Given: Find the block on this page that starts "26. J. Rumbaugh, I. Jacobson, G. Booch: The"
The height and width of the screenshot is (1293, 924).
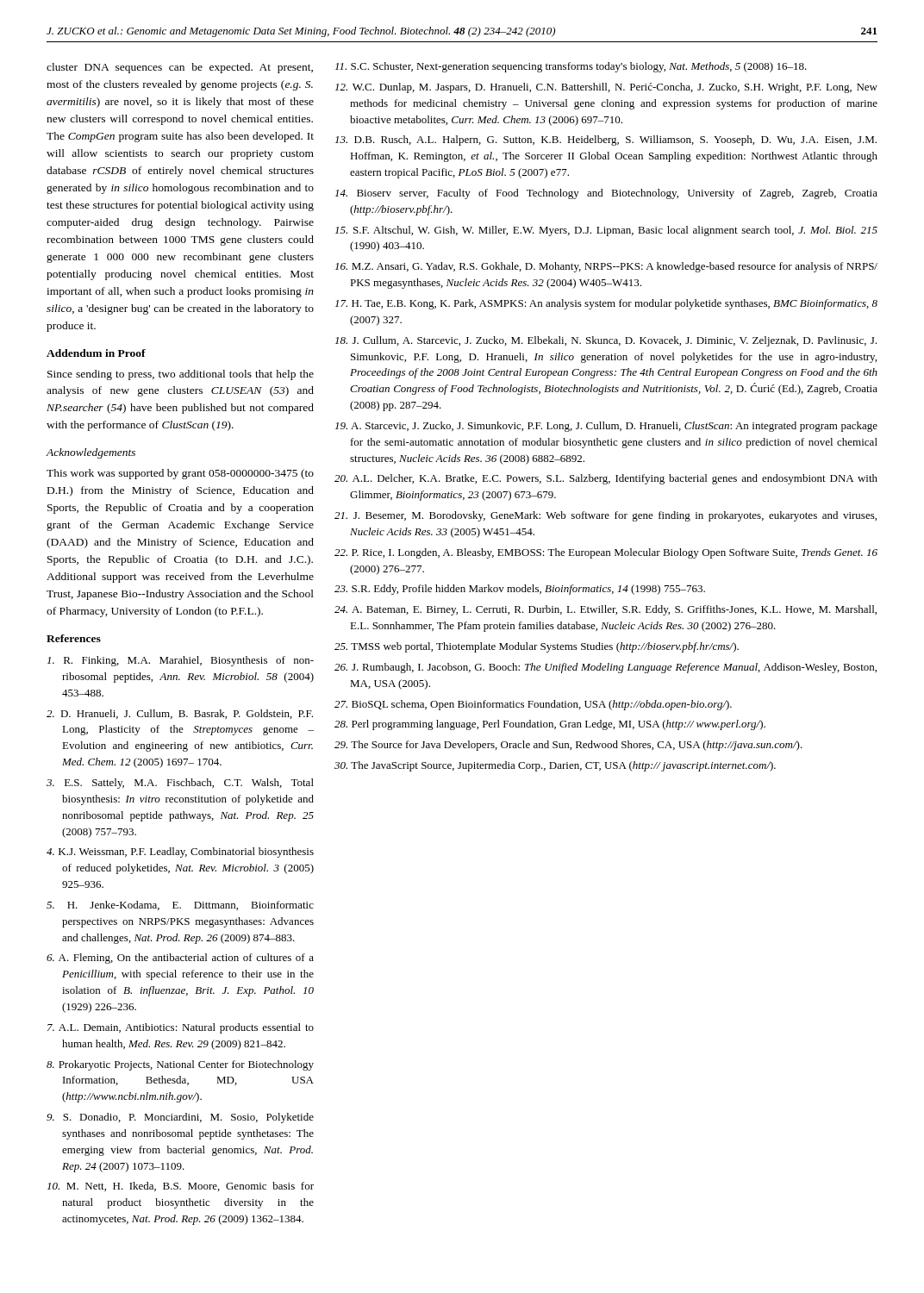Looking at the screenshot, I should 606,675.
